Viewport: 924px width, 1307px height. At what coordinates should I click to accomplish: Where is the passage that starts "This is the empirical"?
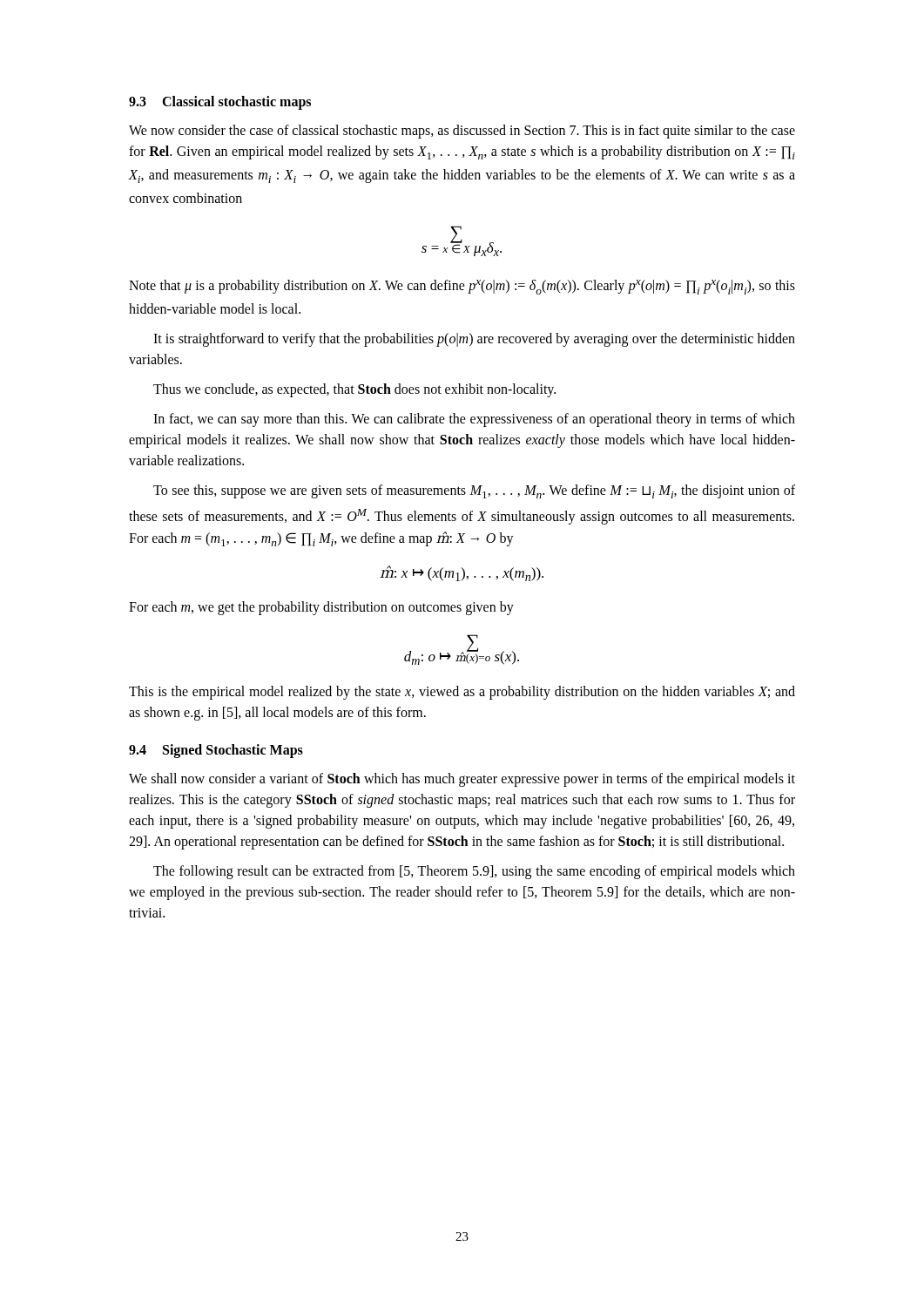point(462,702)
